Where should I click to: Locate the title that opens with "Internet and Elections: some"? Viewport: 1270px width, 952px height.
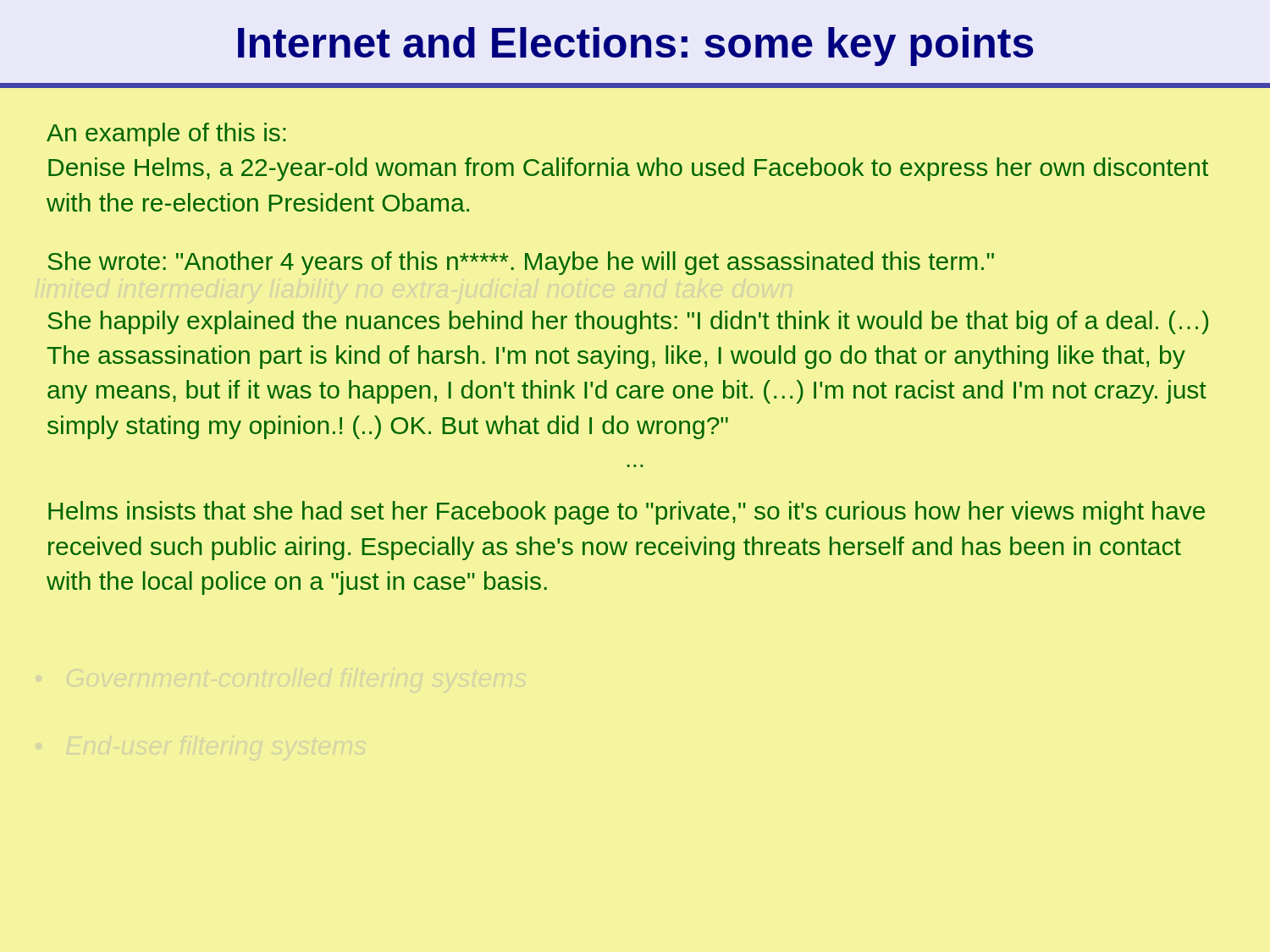(x=635, y=43)
